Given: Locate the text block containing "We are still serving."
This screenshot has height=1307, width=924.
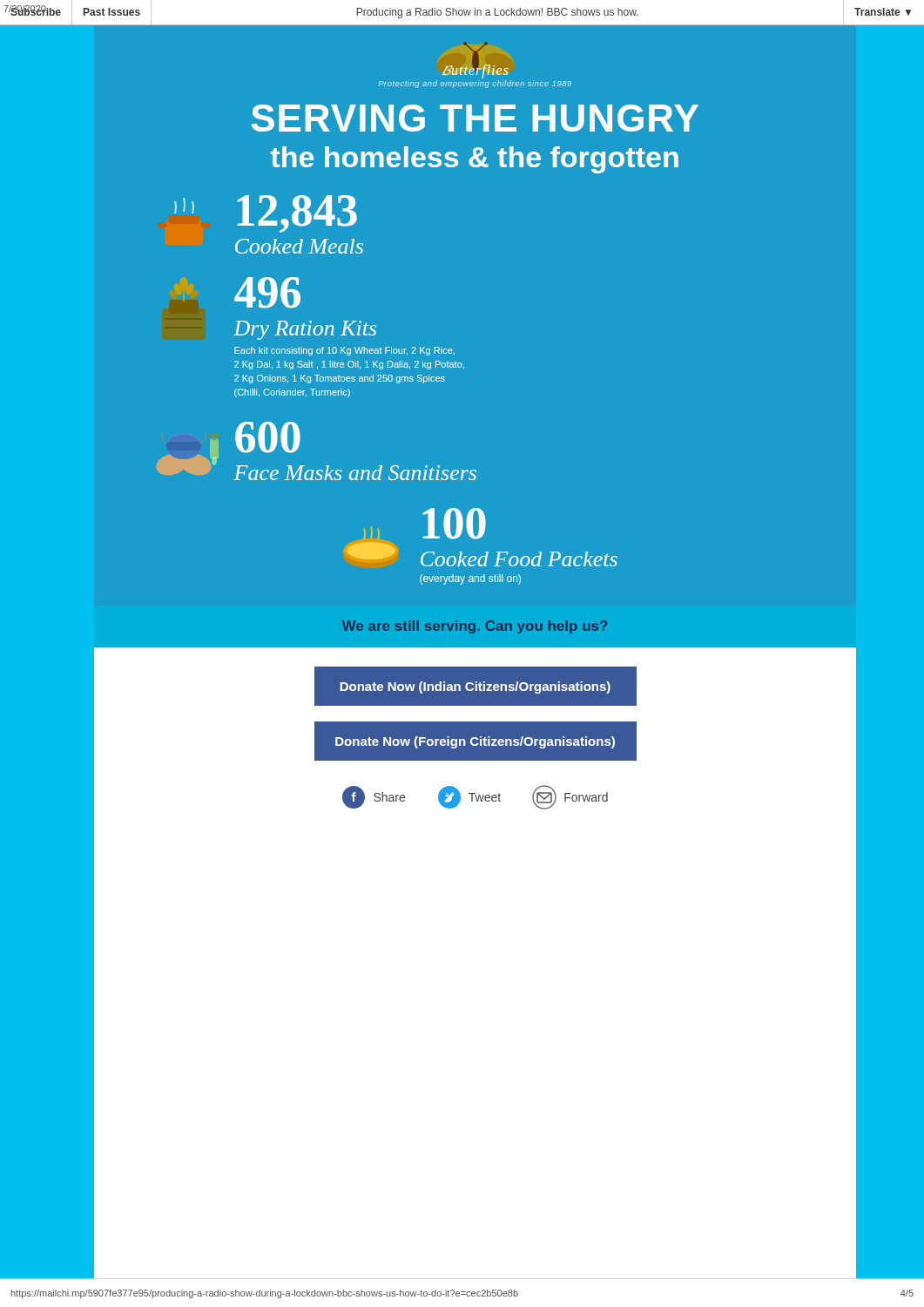Looking at the screenshot, I should tap(475, 626).
